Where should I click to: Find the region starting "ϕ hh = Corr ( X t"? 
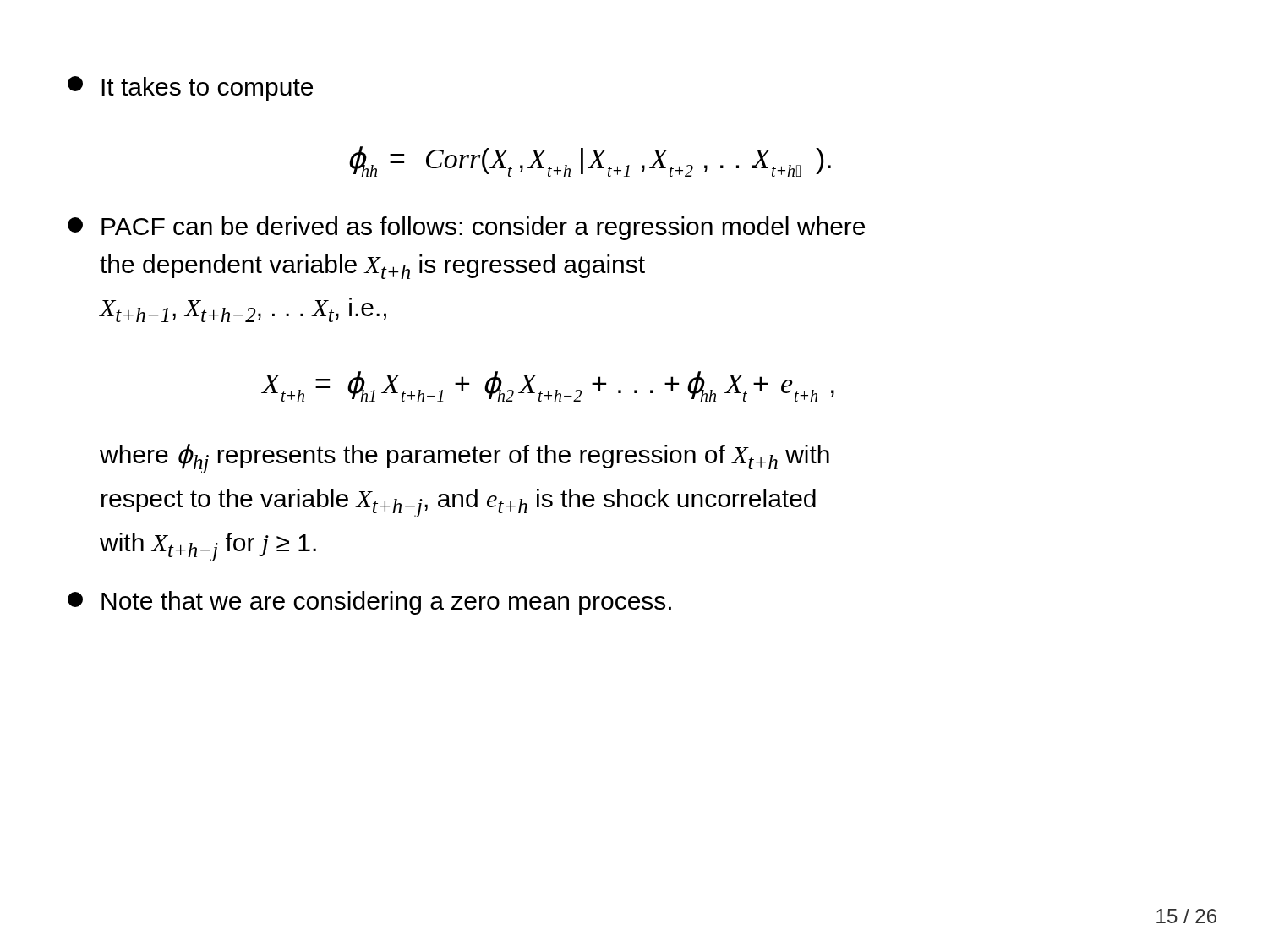[x=634, y=156]
